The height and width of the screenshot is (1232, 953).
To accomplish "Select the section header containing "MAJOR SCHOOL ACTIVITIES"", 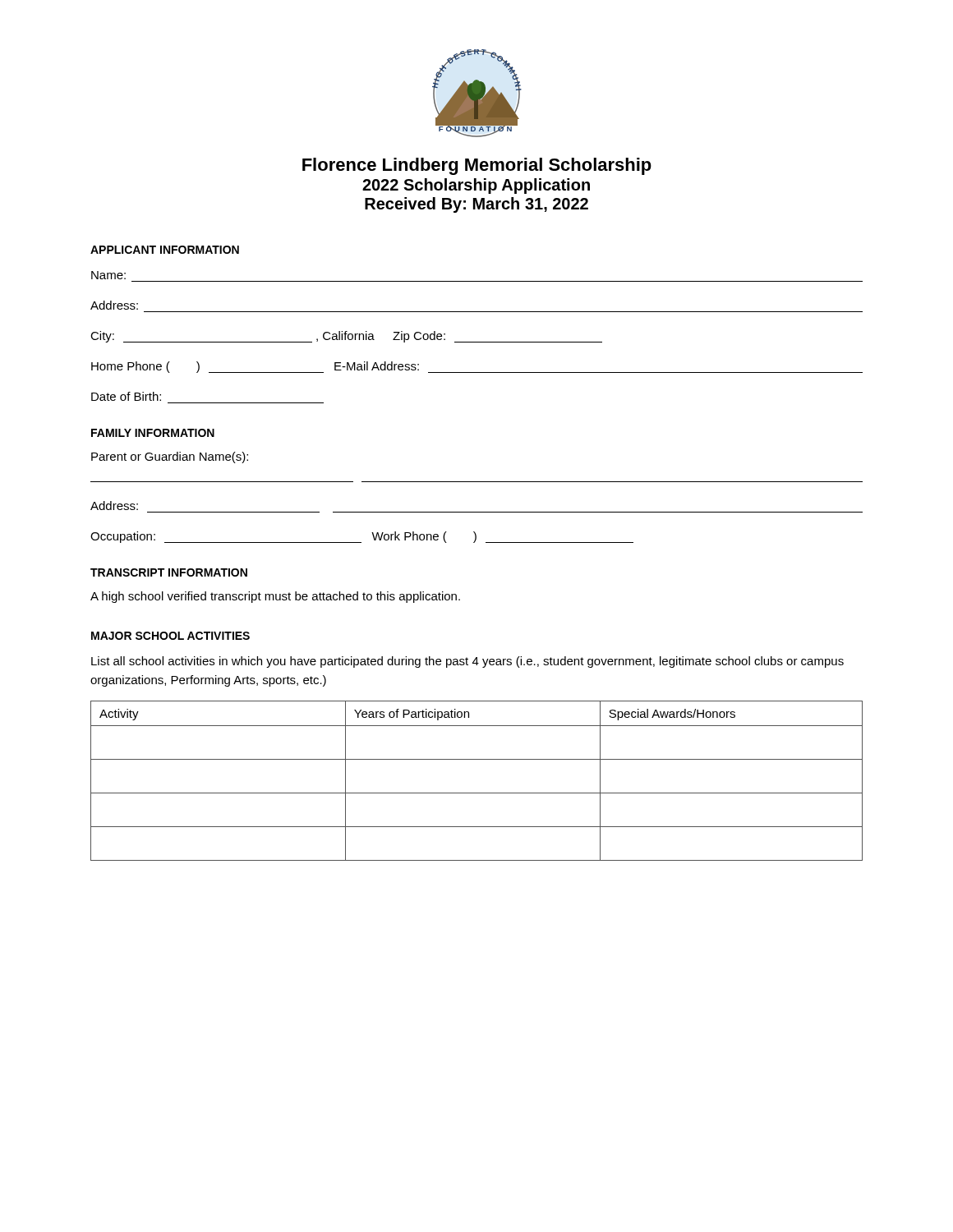I will [x=170, y=636].
